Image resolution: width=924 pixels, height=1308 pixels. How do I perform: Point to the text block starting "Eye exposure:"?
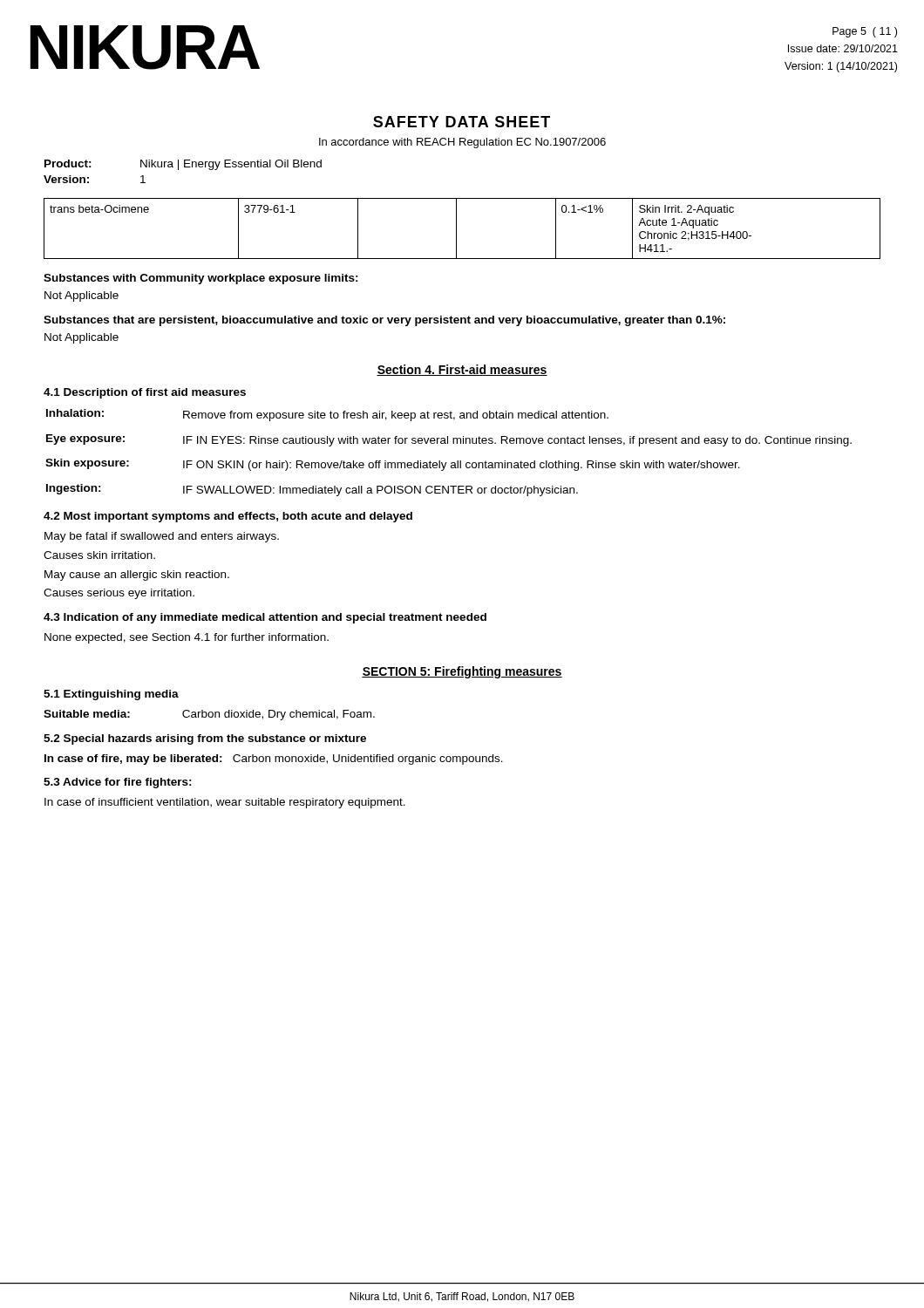pos(86,438)
